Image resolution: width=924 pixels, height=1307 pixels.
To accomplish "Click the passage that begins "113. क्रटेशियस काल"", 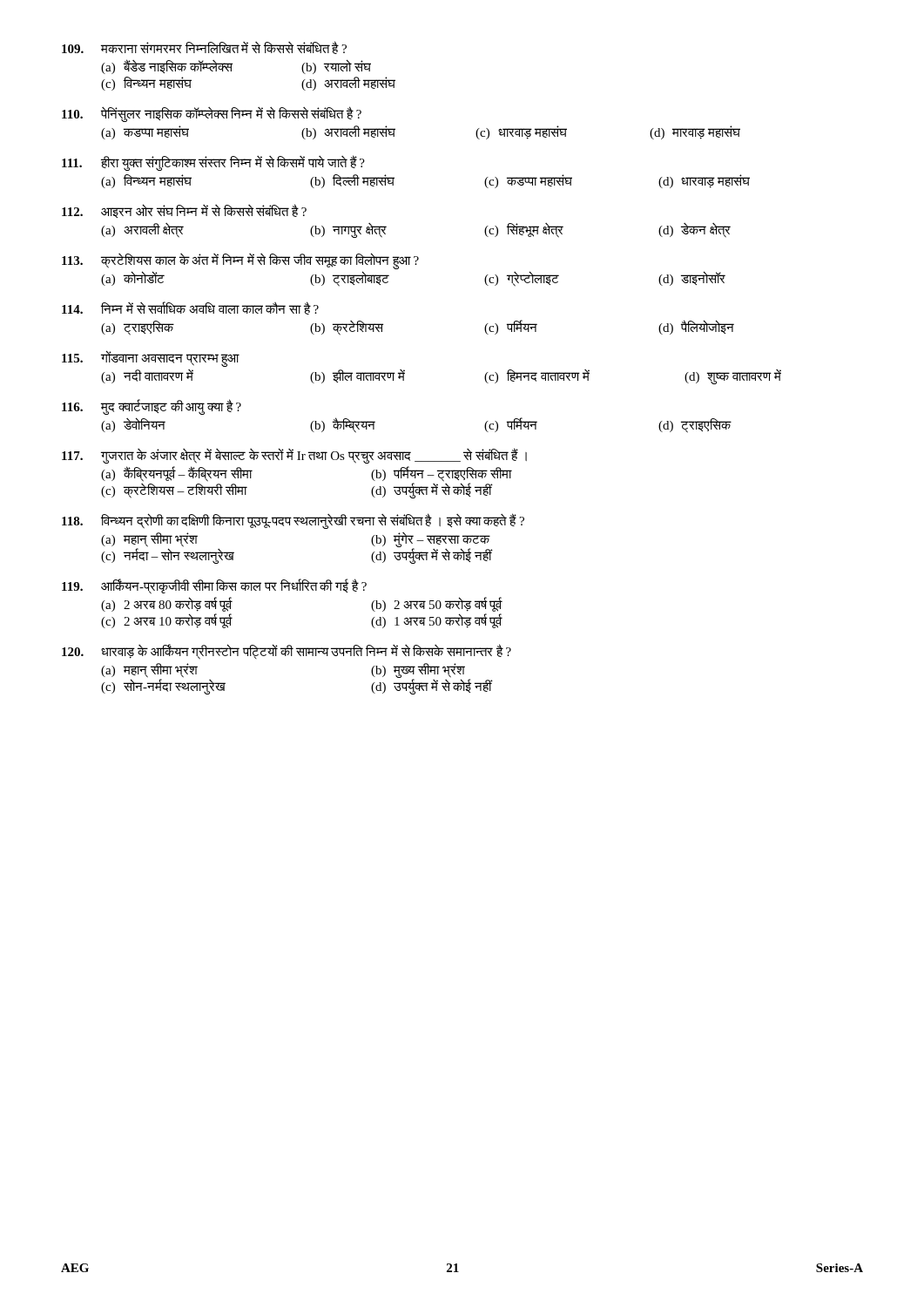I will click(240, 261).
